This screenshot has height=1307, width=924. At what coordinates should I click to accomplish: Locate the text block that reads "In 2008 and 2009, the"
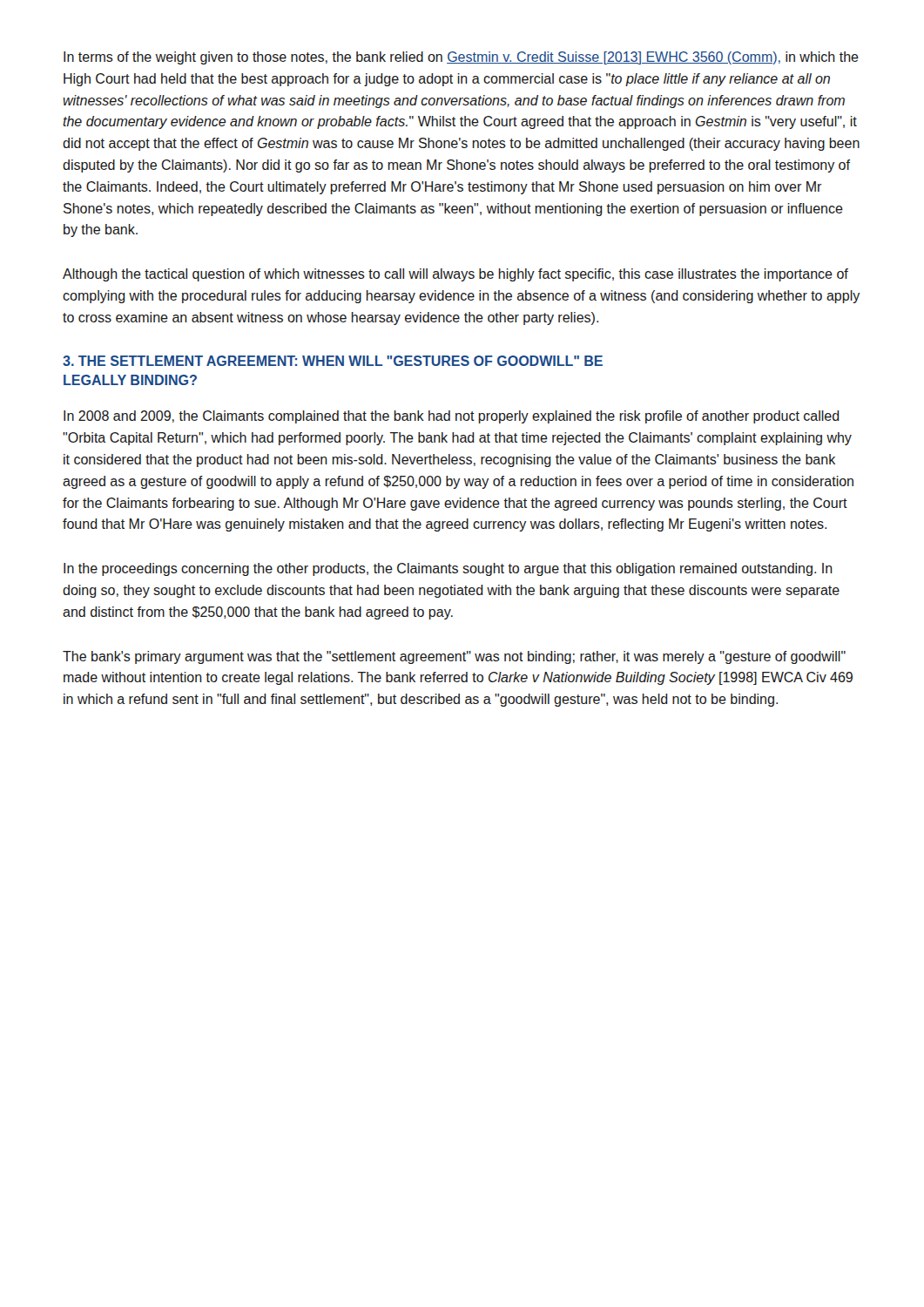[x=459, y=470]
